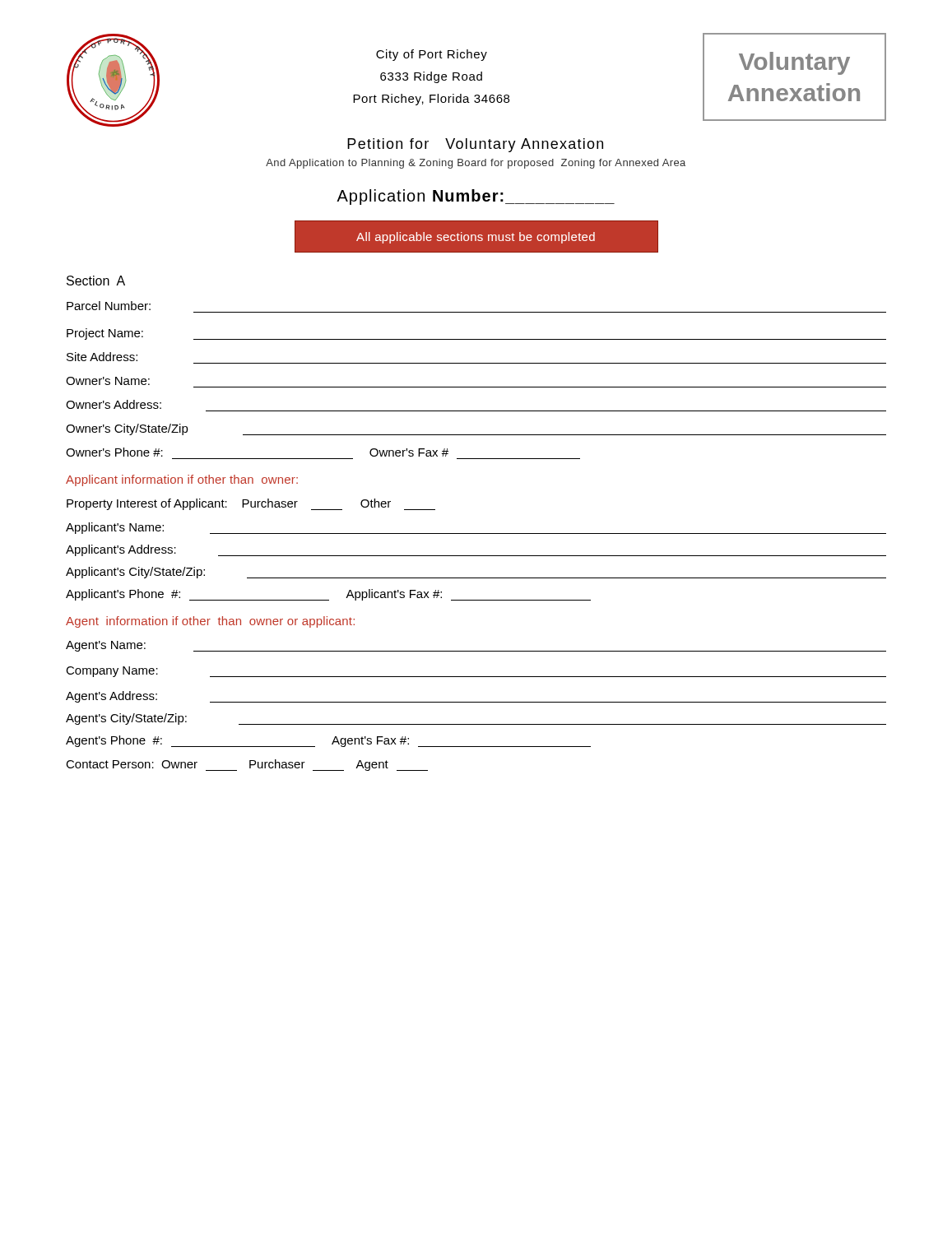
Task: Point to "Applicant's Name:"
Action: [476, 526]
